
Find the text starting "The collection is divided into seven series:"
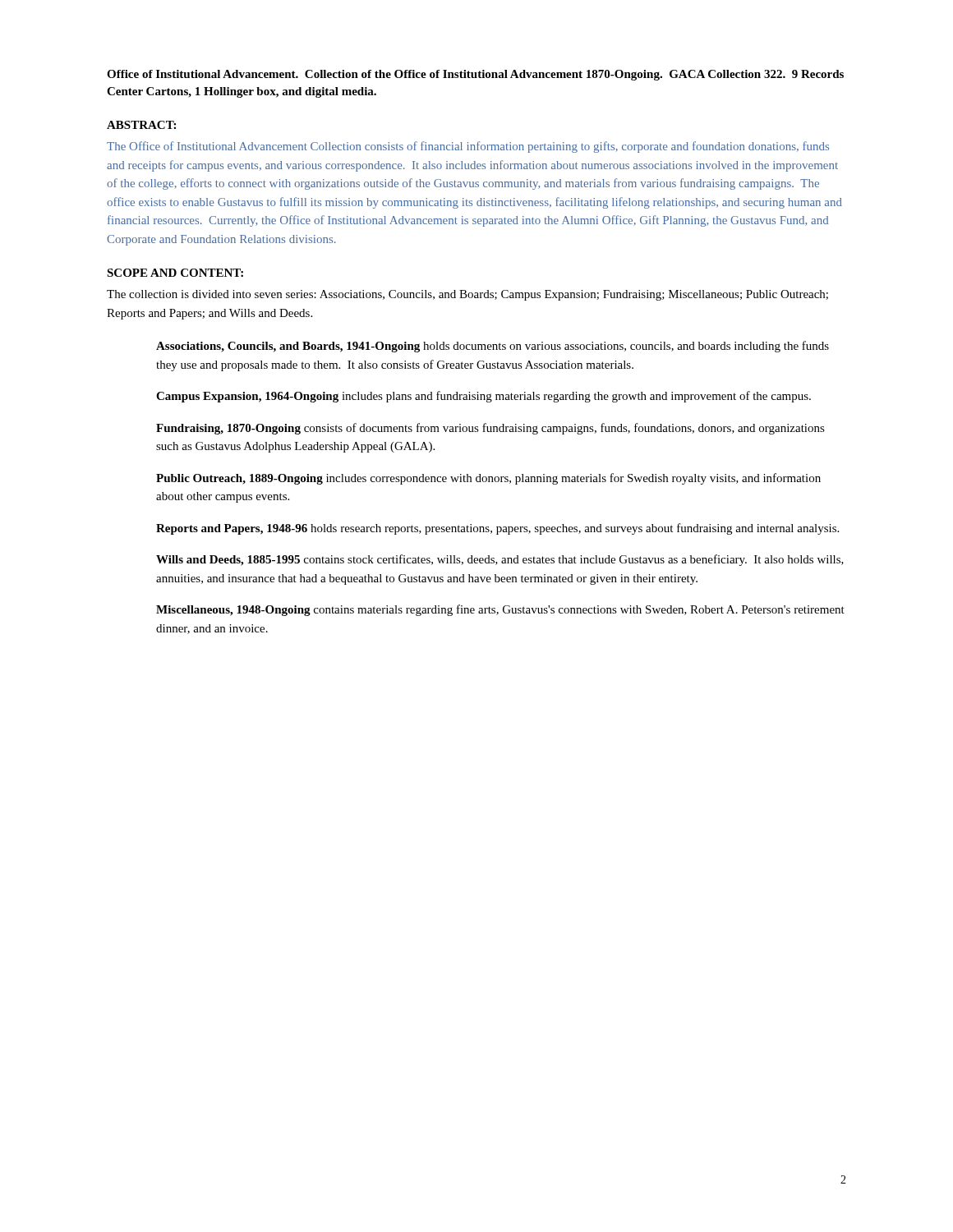468,303
